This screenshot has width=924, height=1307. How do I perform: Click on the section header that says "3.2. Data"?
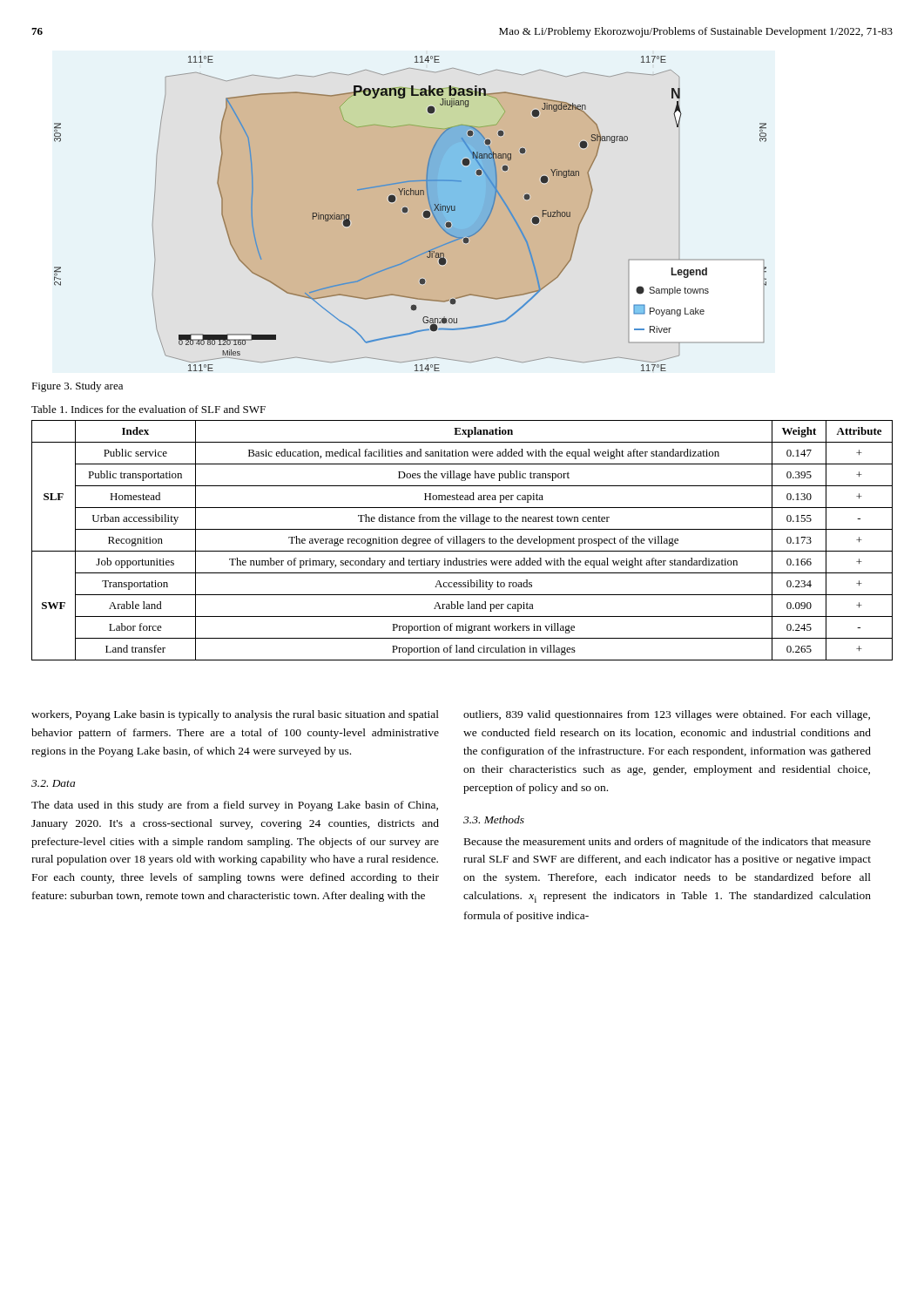[x=53, y=783]
